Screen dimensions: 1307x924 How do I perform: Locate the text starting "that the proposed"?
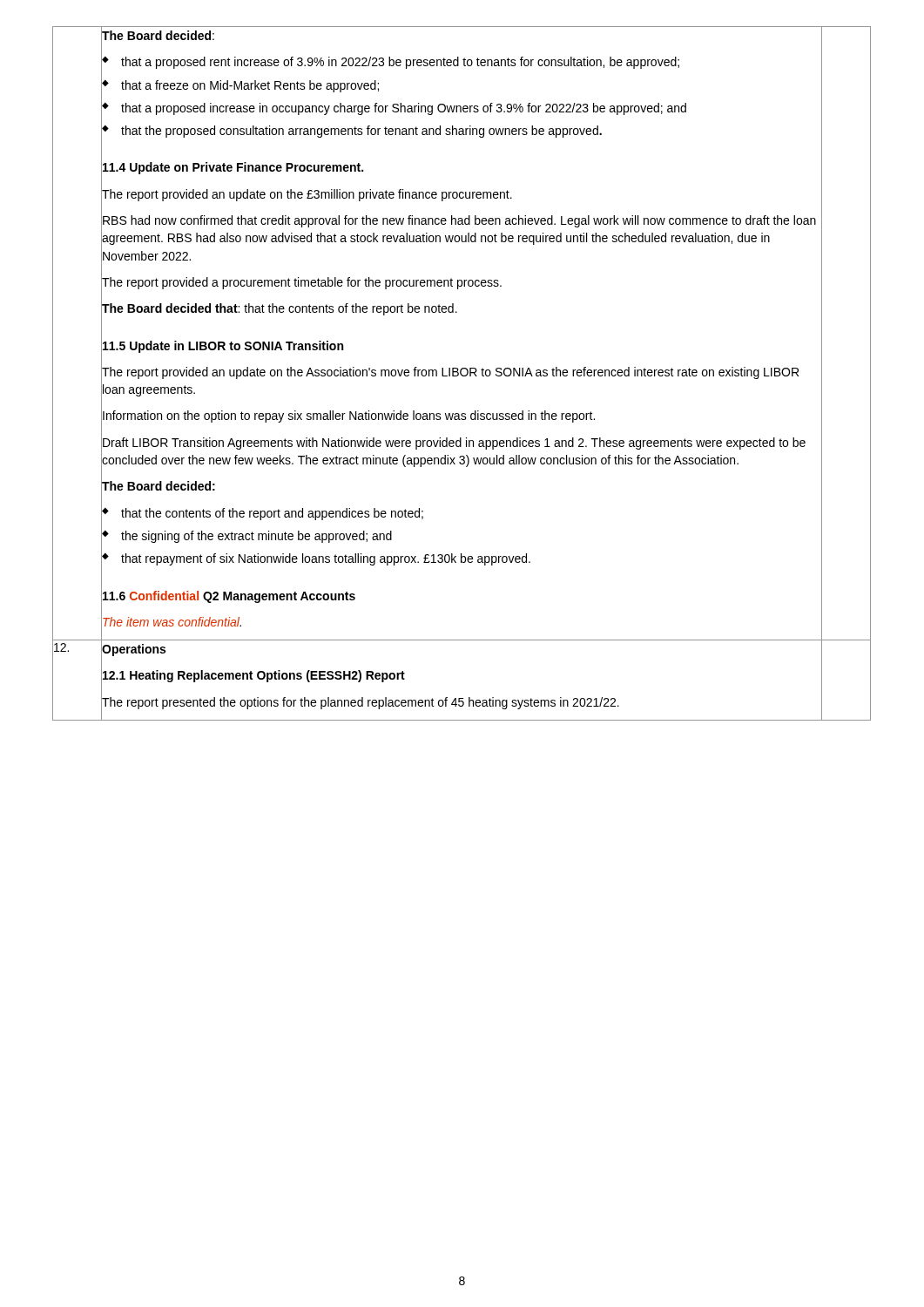(x=462, y=131)
